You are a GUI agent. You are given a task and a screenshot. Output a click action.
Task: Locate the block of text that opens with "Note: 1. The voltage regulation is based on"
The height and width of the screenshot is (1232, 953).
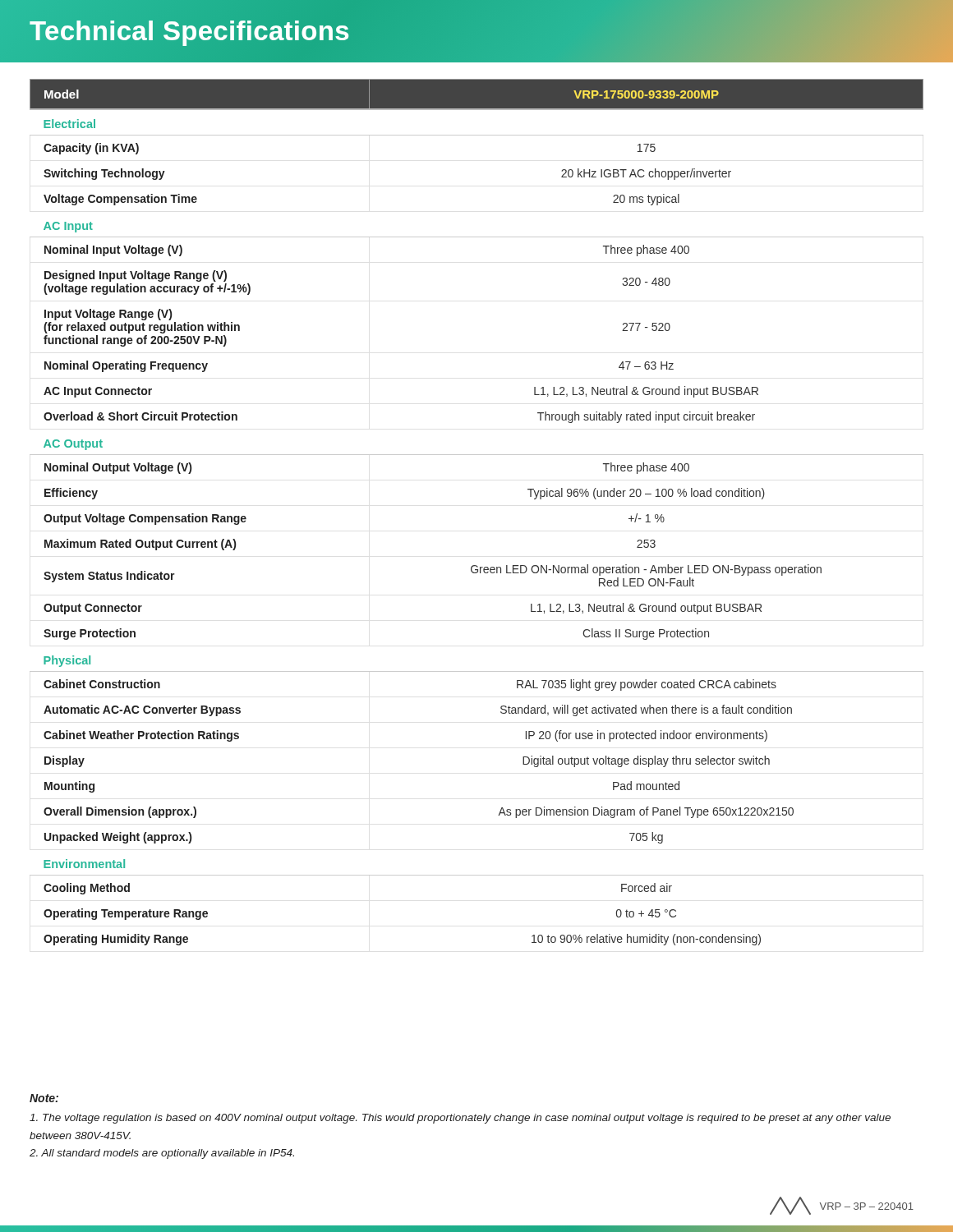click(x=476, y=1127)
